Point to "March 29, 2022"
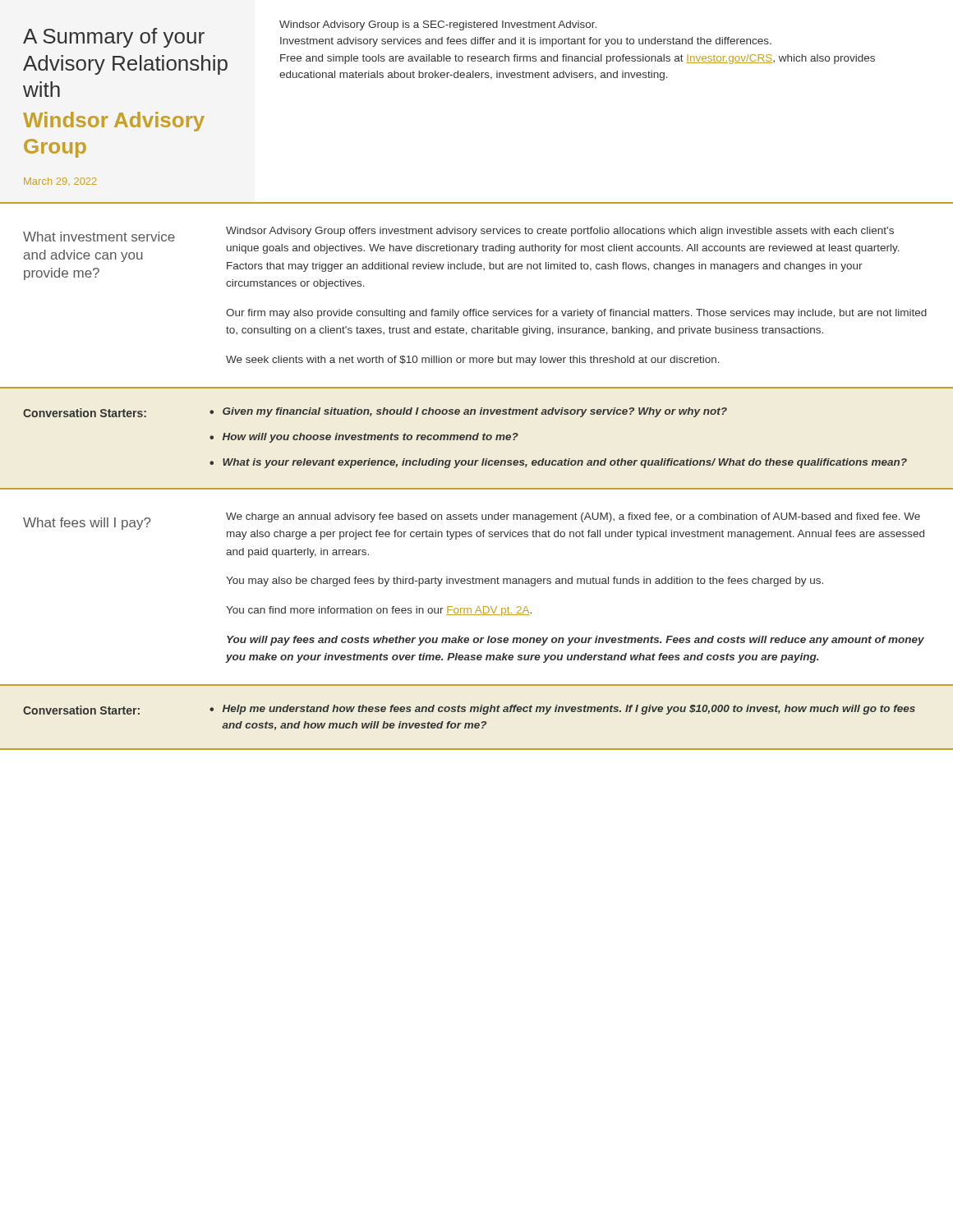The height and width of the screenshot is (1232, 953). [x=60, y=181]
